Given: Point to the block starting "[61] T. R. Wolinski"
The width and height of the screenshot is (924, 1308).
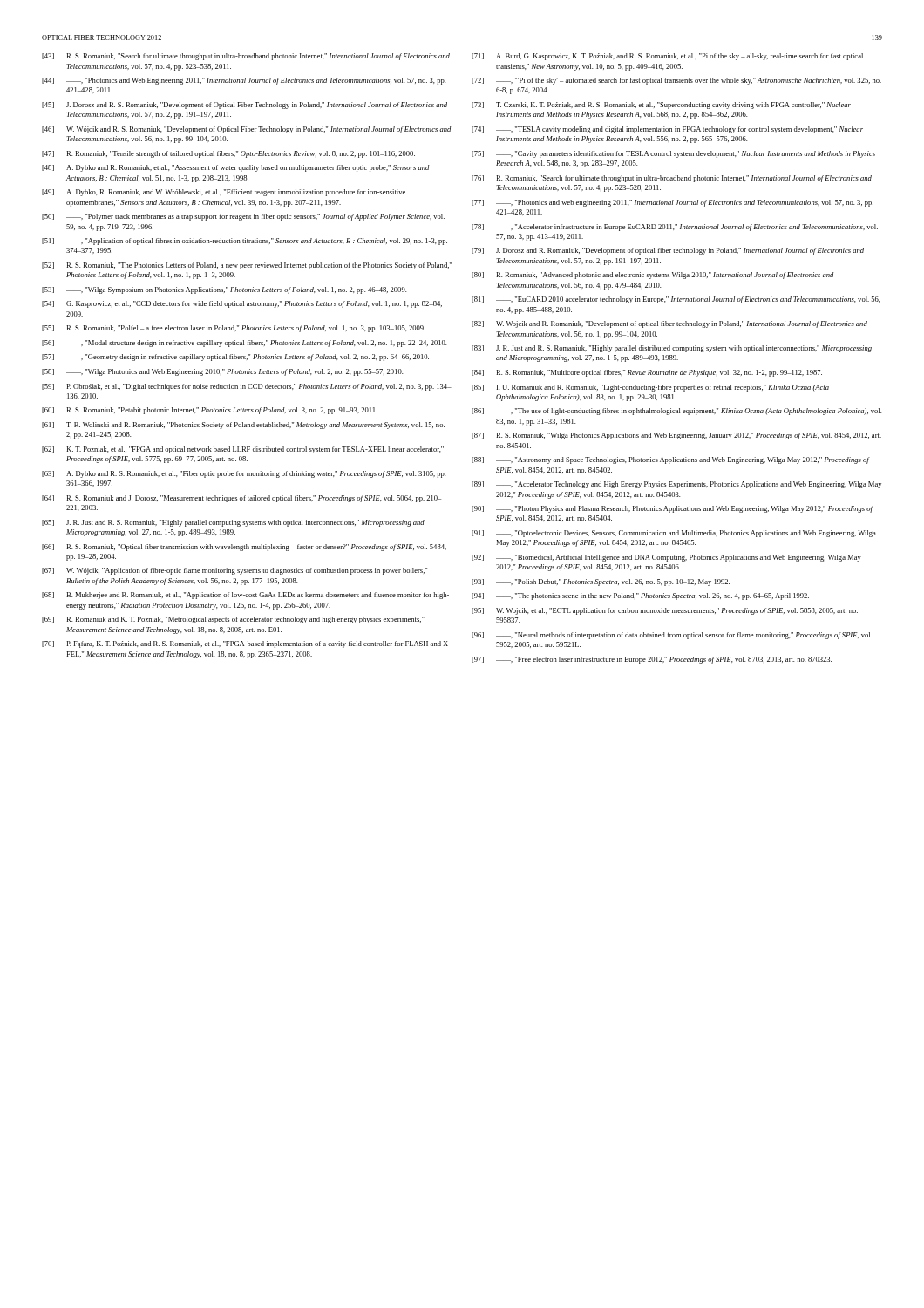Looking at the screenshot, I should coord(247,430).
